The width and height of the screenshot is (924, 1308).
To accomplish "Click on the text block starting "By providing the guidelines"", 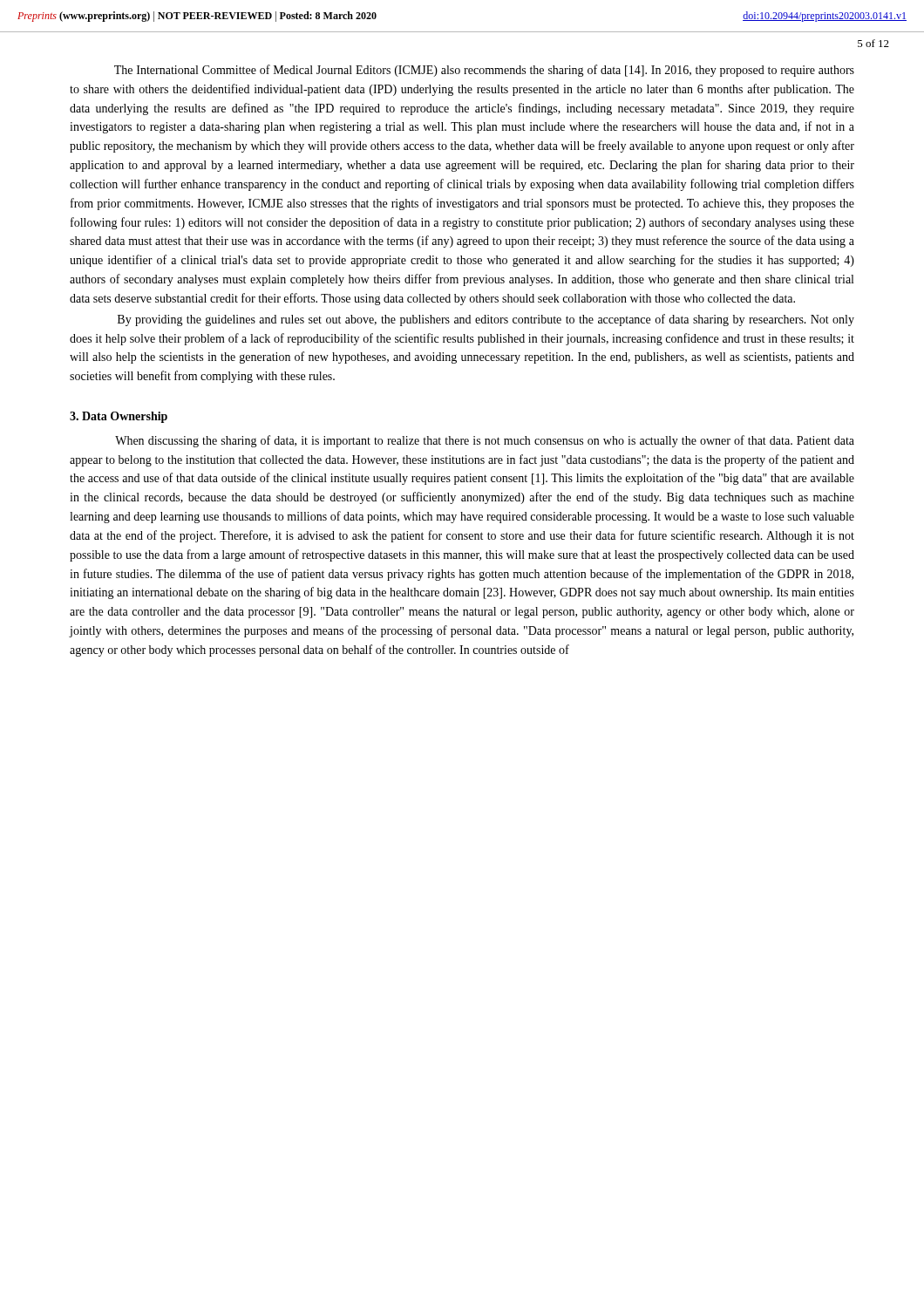I will pos(462,348).
